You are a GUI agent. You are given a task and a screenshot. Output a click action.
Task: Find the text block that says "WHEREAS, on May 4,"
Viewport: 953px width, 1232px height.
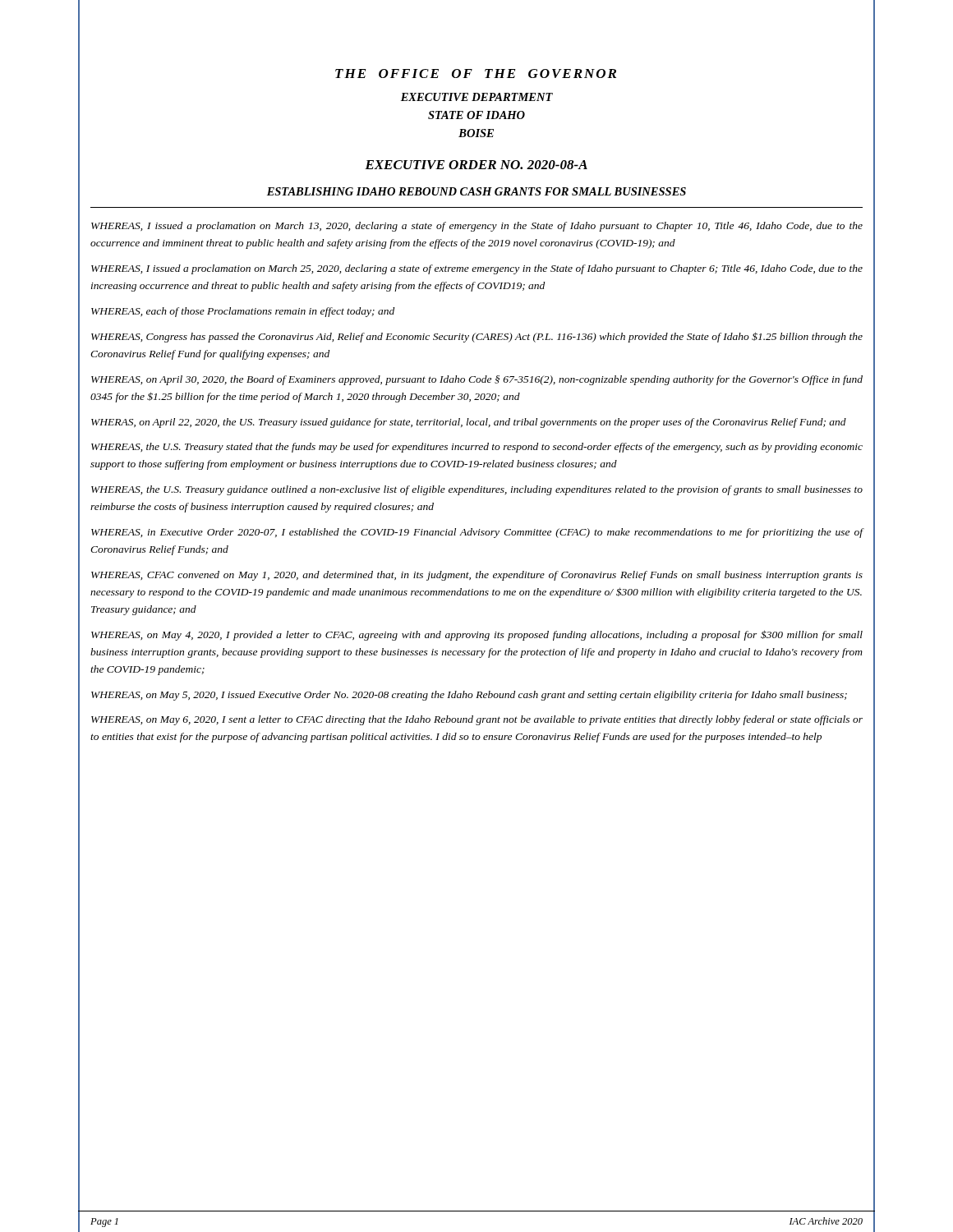[x=476, y=651]
